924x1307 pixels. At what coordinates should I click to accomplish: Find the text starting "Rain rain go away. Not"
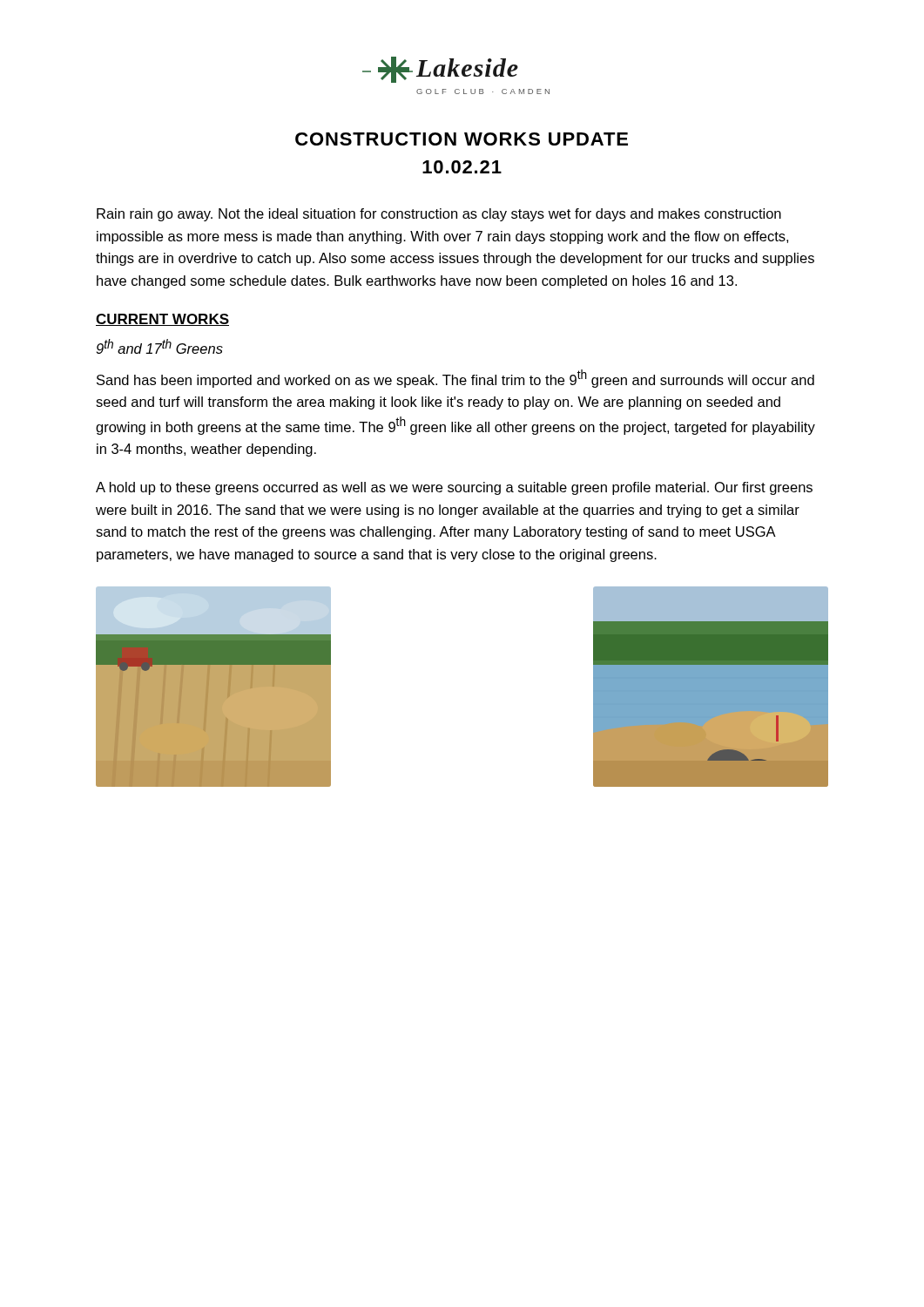coord(455,247)
